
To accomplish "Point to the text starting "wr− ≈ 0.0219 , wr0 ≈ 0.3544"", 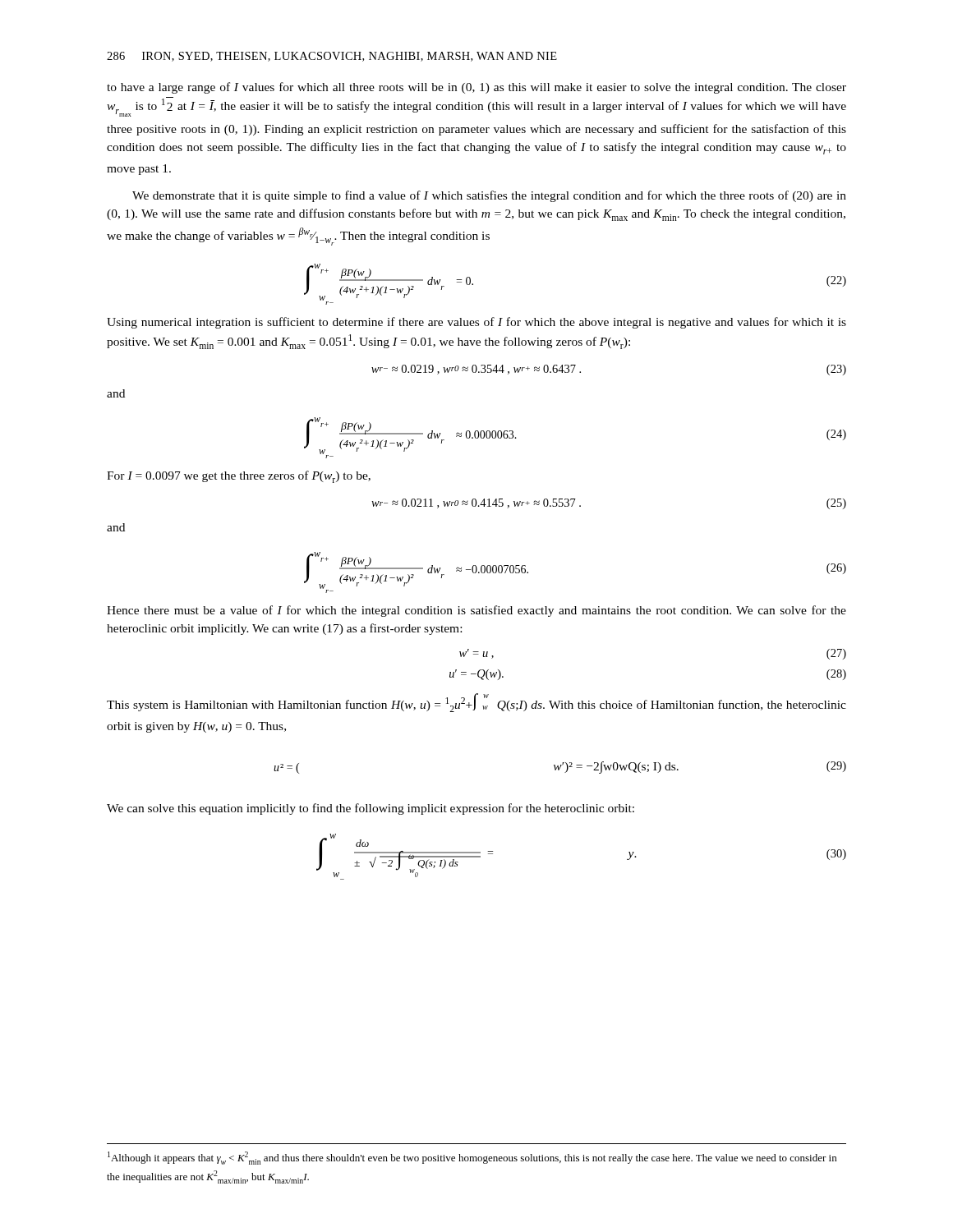I will 473,370.
